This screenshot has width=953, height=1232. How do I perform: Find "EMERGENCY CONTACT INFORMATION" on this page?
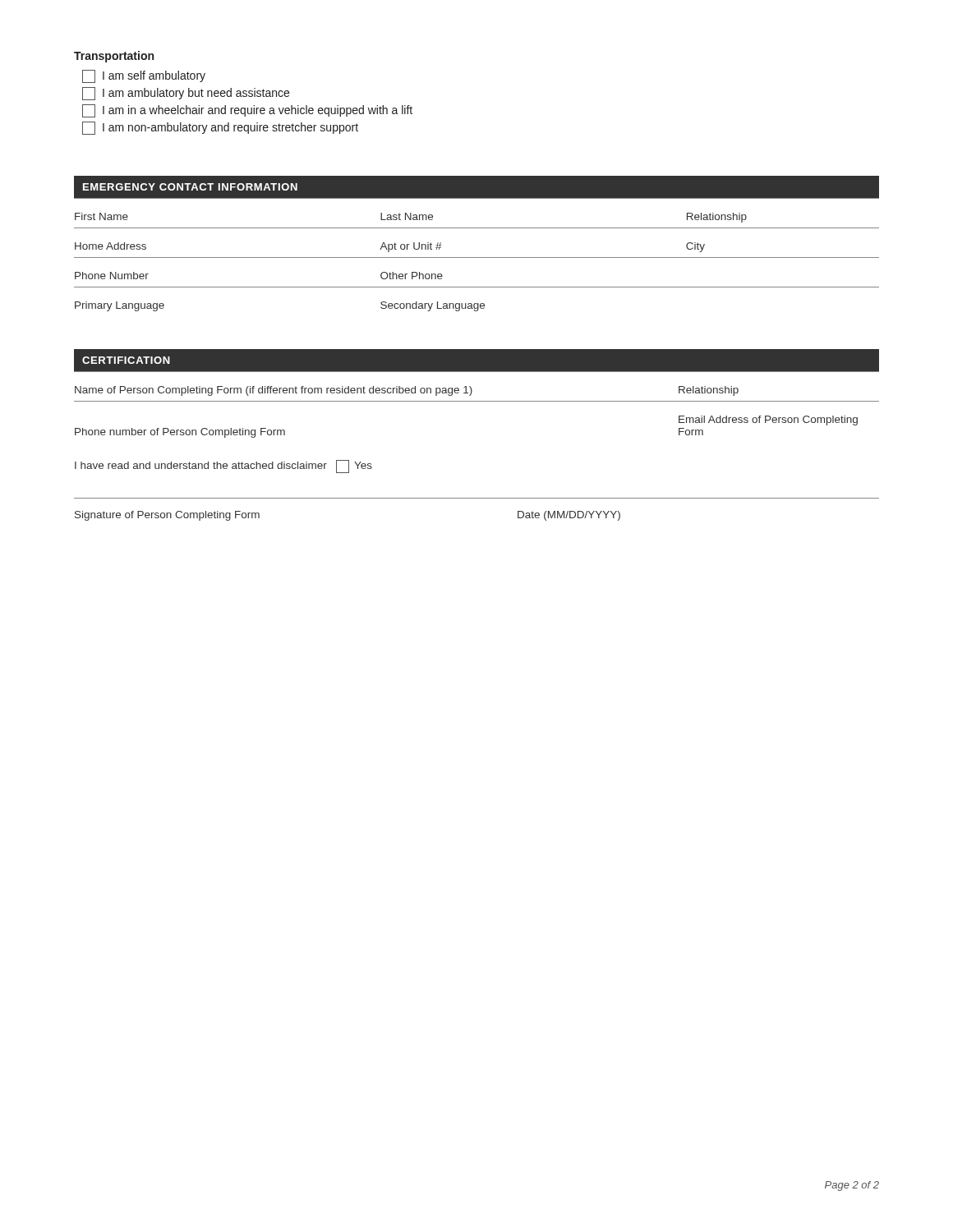[190, 187]
